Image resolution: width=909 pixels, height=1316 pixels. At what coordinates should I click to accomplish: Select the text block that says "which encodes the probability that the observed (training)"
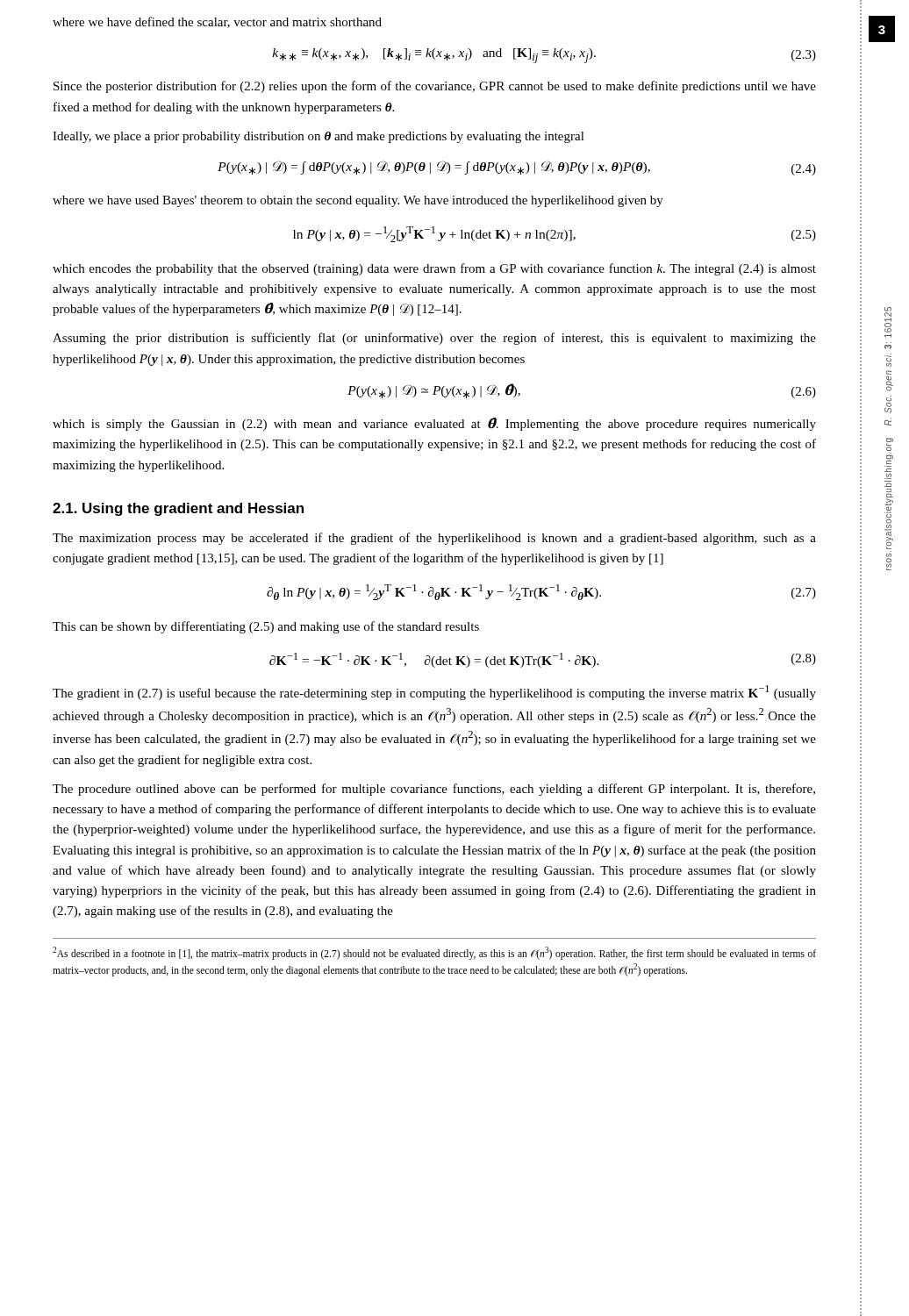434,314
